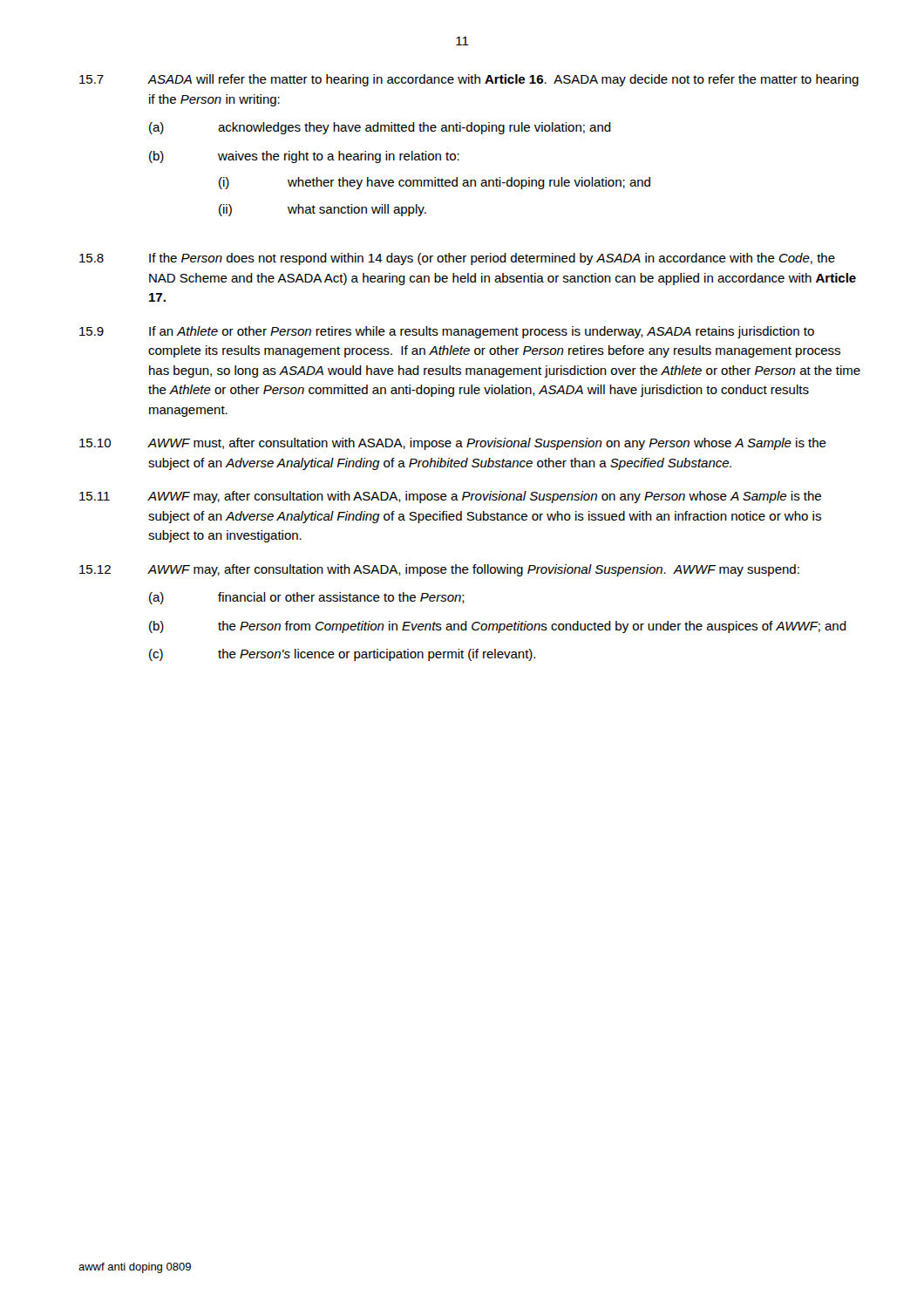
Task: Navigate to the text block starting "15.11 AWWF may, after consultation with"
Action: [471, 516]
